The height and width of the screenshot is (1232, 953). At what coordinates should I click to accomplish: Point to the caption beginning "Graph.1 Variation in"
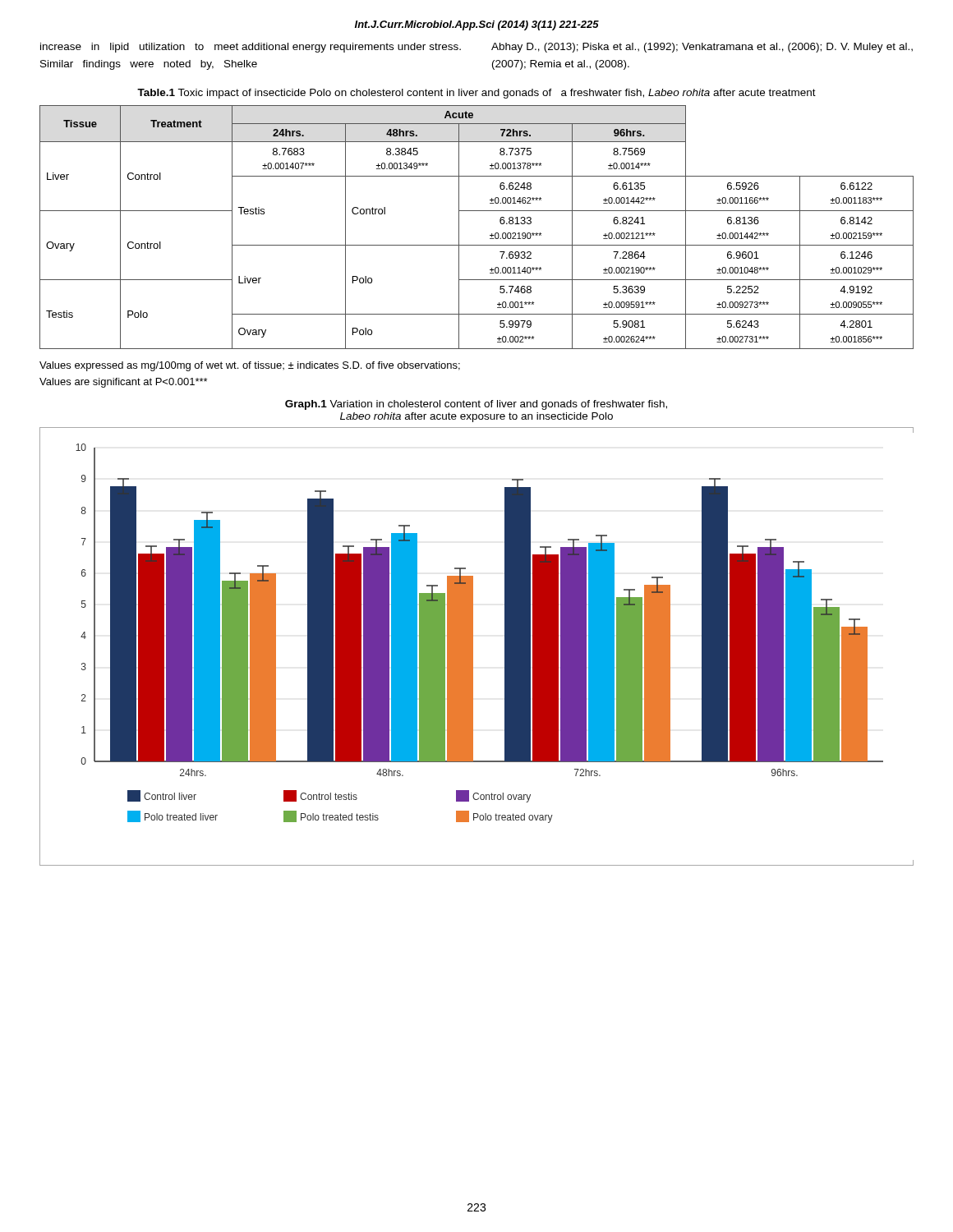[x=476, y=410]
